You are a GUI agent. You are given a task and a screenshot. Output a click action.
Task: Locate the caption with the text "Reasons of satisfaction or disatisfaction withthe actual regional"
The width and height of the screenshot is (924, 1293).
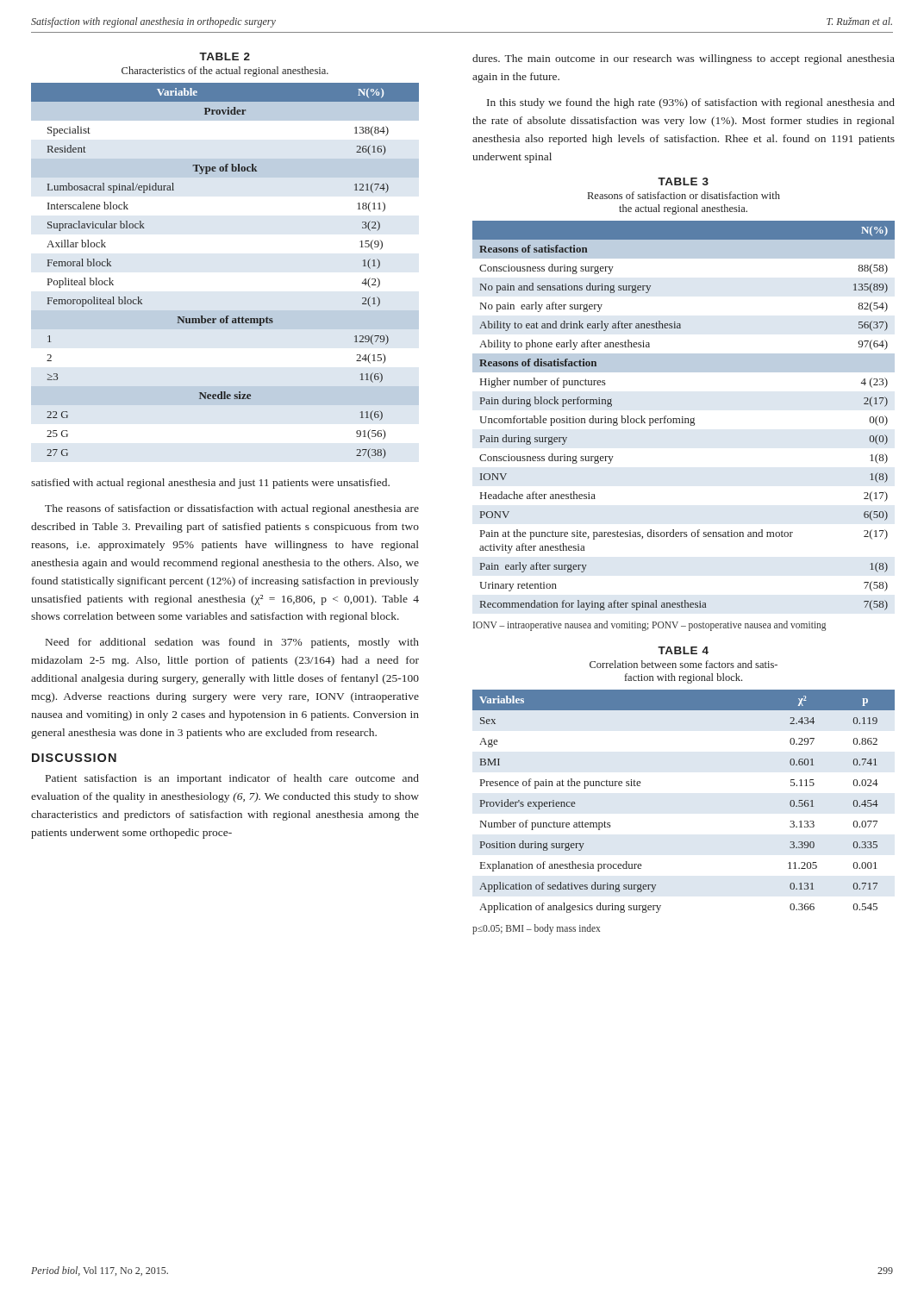pos(684,202)
